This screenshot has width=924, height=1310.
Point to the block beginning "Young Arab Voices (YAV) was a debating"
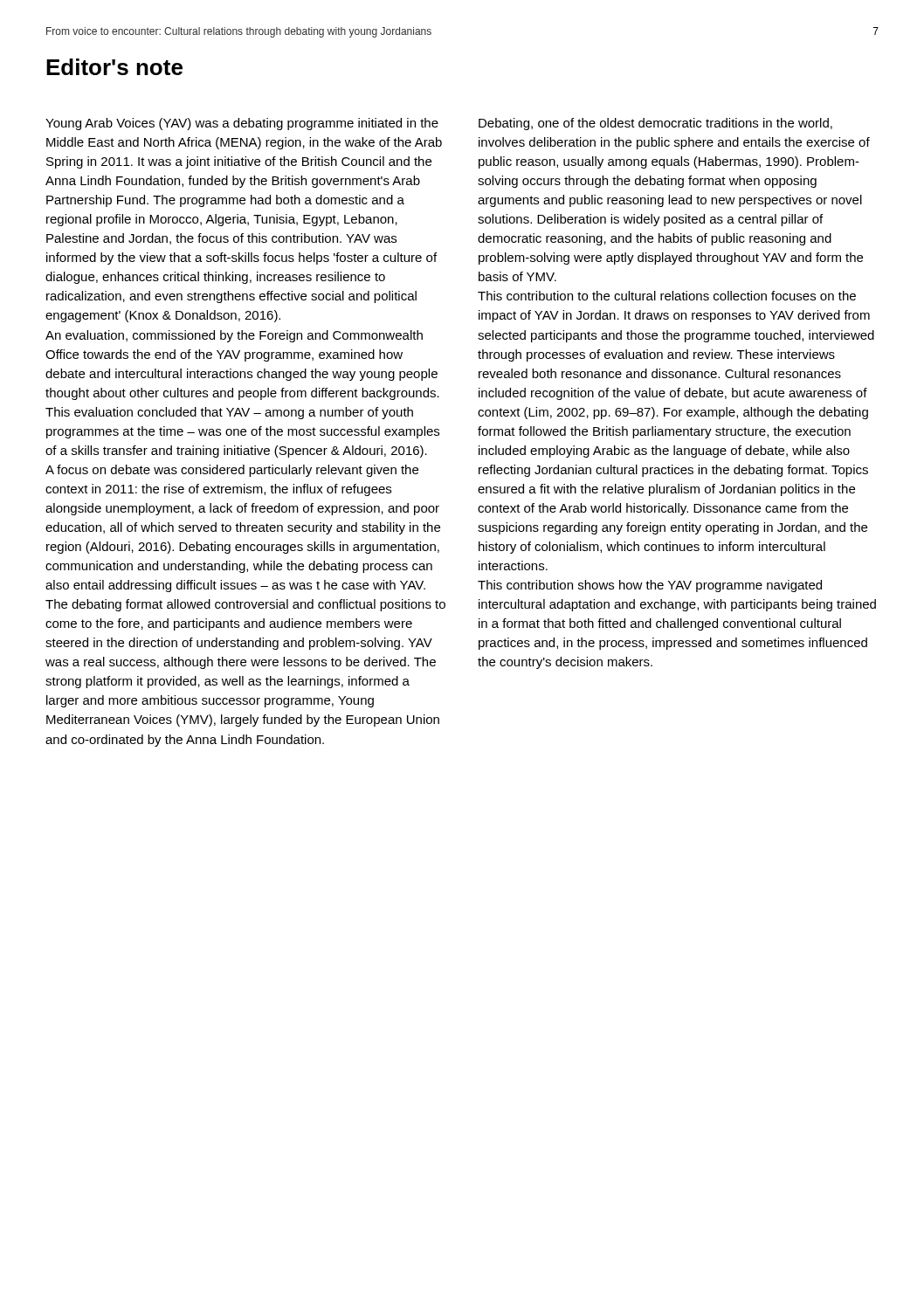(x=246, y=219)
